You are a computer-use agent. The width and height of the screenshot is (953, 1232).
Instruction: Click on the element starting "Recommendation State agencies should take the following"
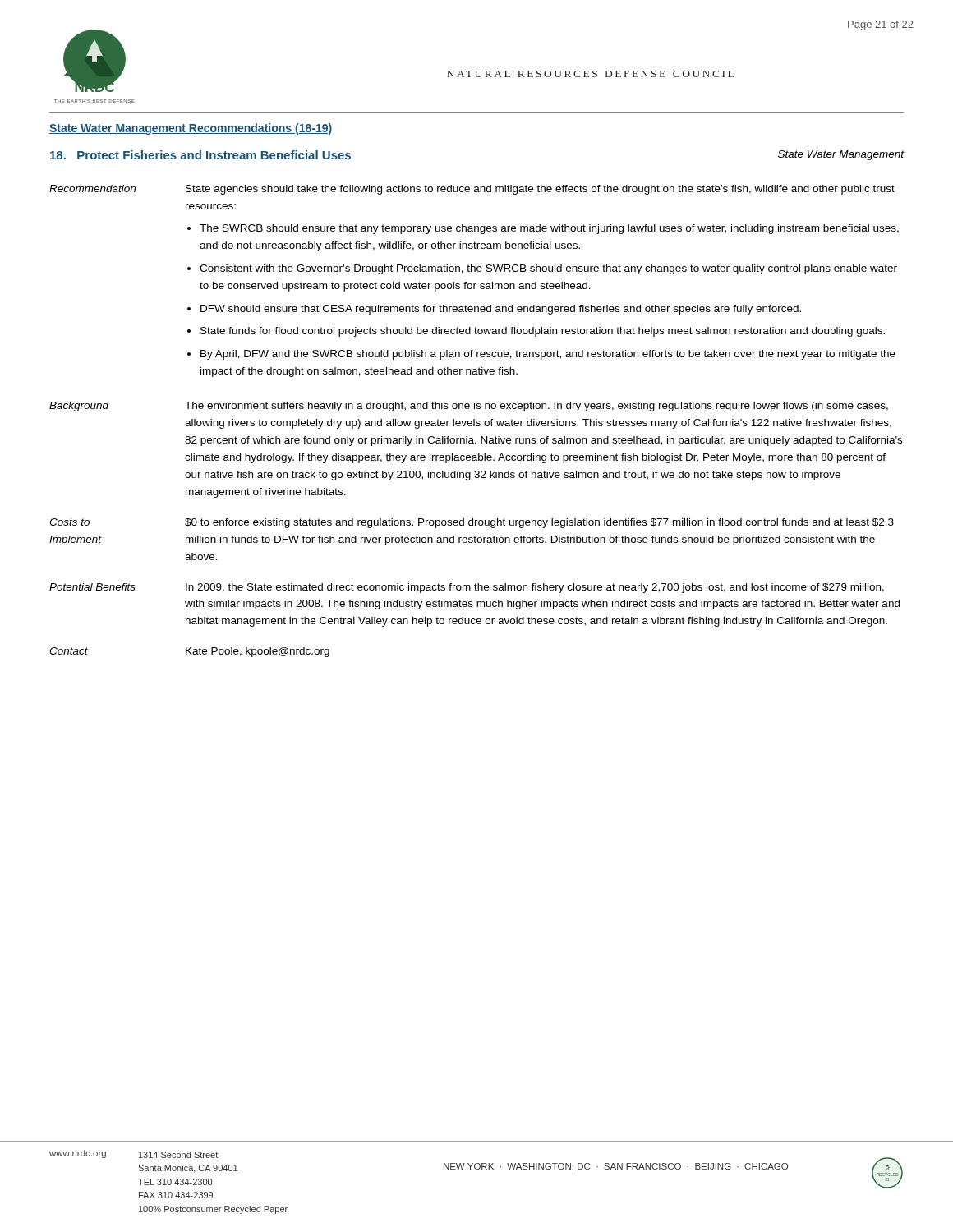pos(476,283)
